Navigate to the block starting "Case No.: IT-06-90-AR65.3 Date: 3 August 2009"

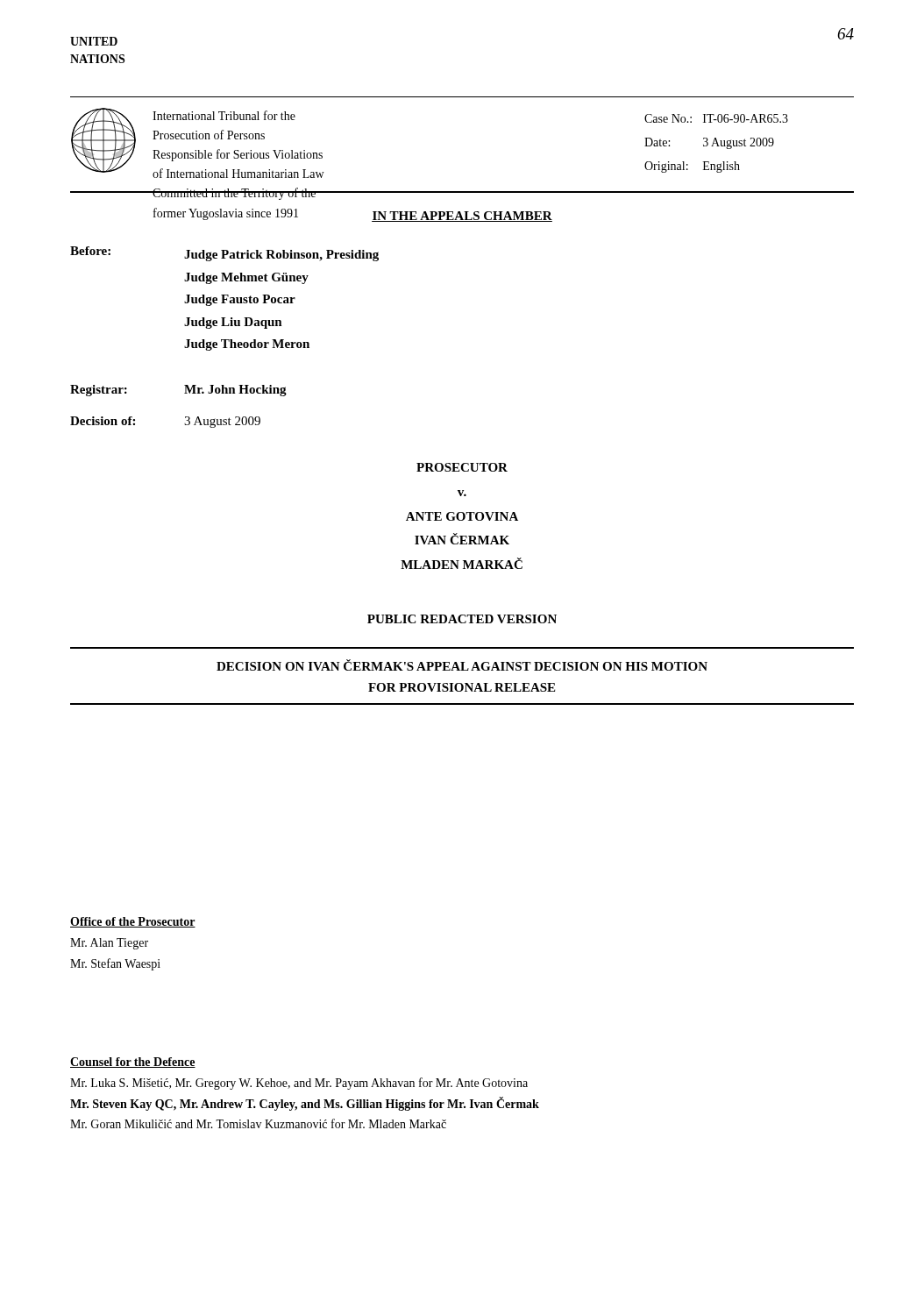(716, 143)
